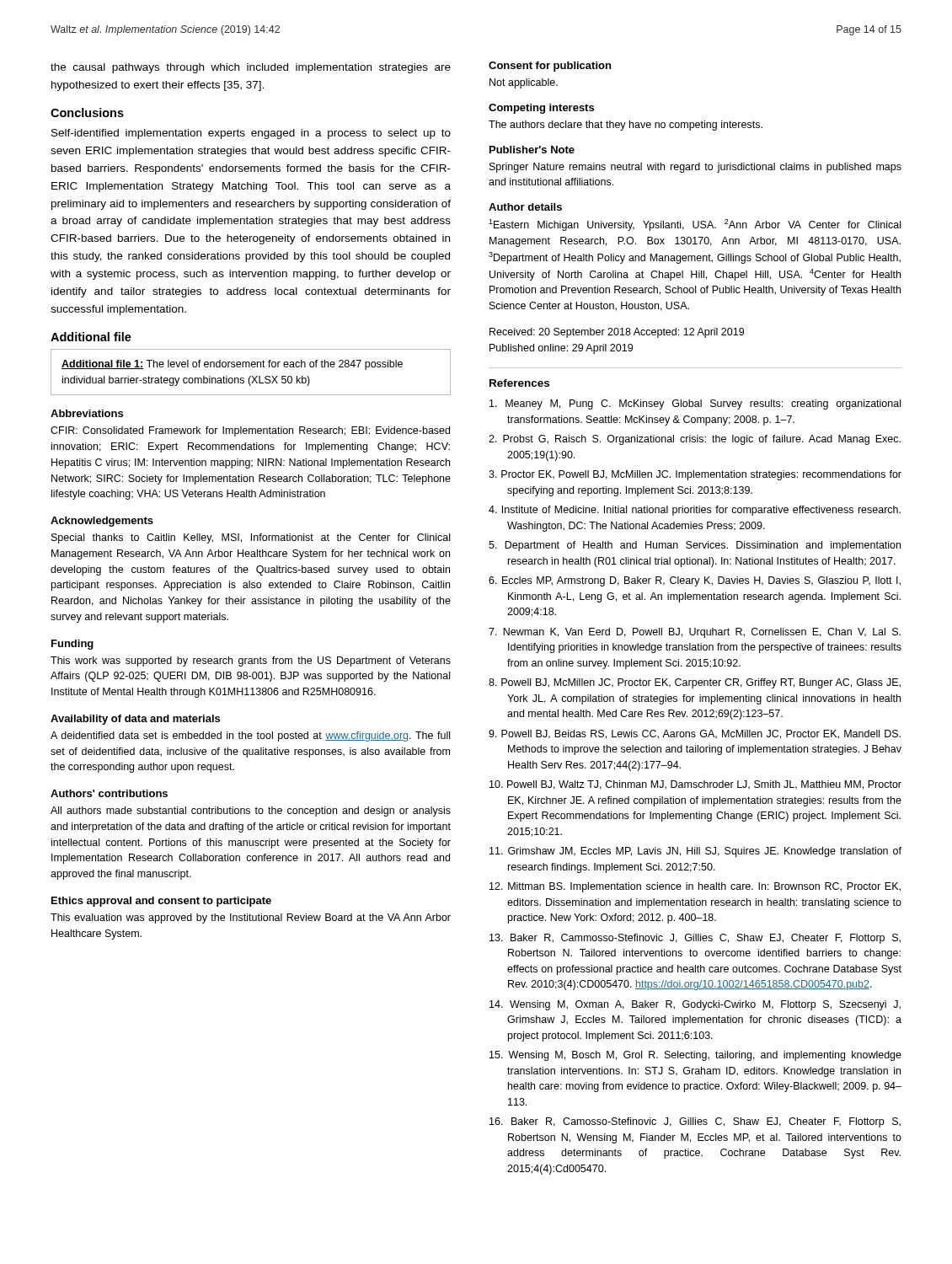Screen dimensions: 1264x952
Task: Click on the list item that says "4. Institute of Medicine. Initial national"
Action: click(x=695, y=518)
